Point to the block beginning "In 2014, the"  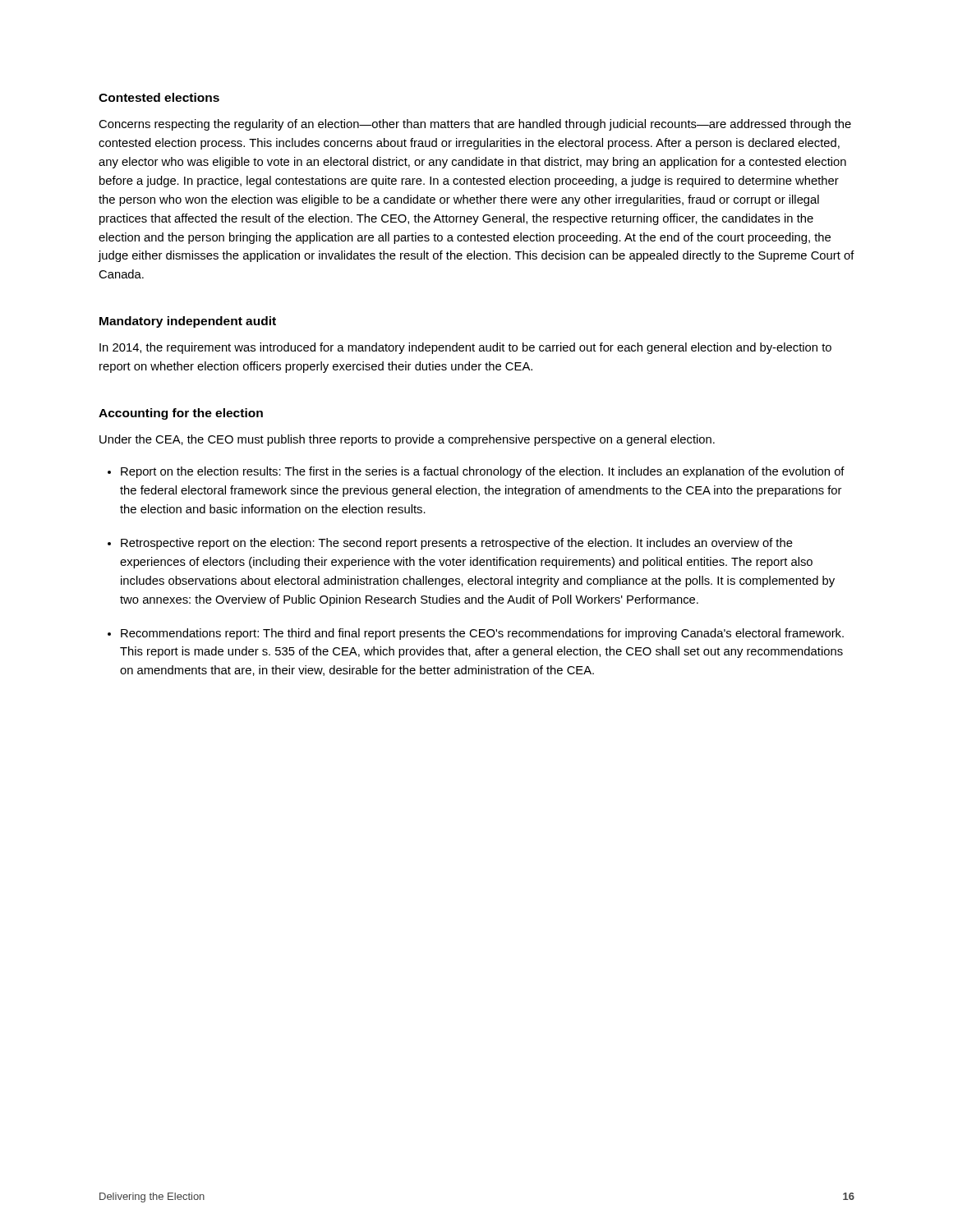pos(465,357)
